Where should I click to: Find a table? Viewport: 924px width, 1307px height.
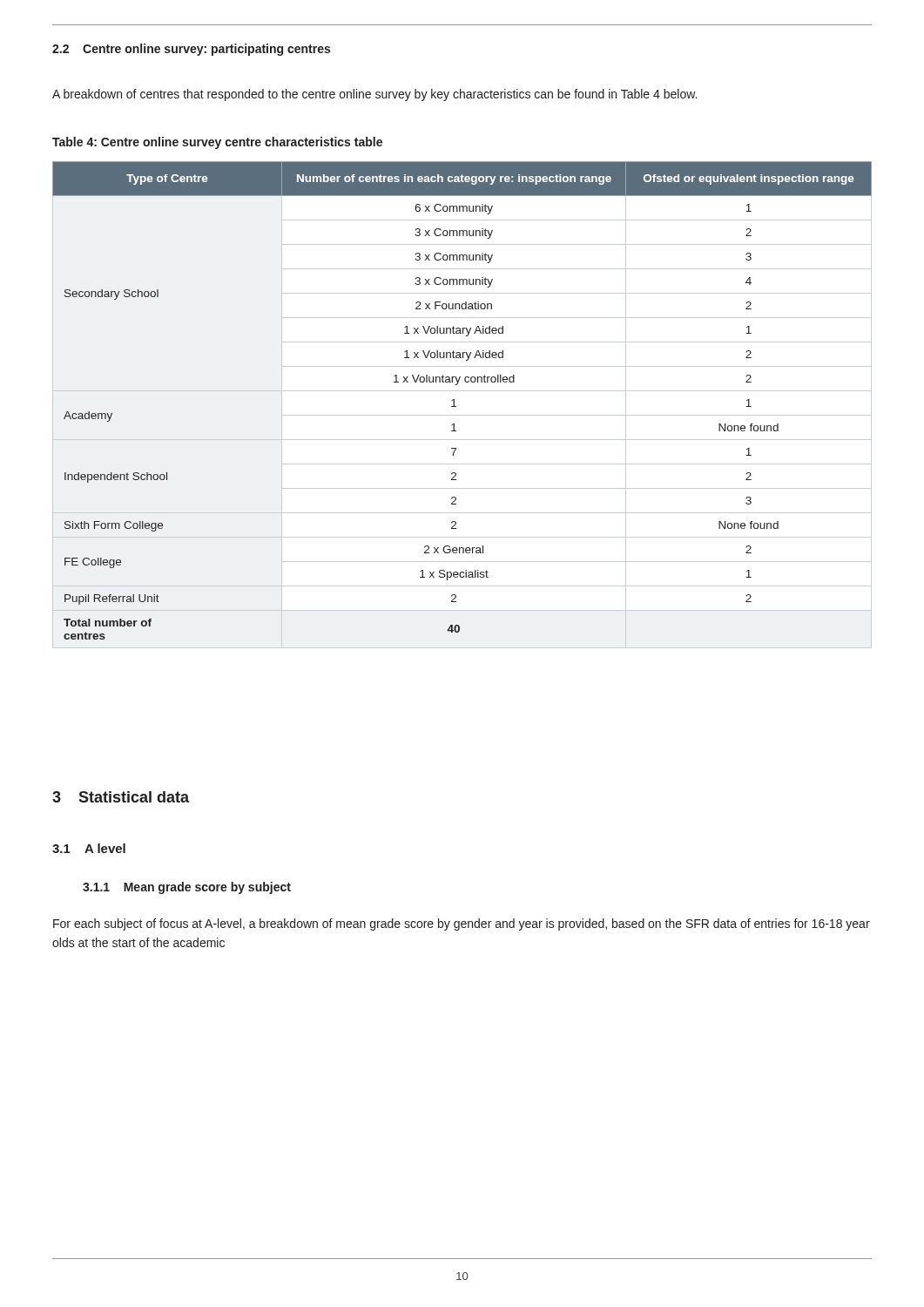point(462,405)
